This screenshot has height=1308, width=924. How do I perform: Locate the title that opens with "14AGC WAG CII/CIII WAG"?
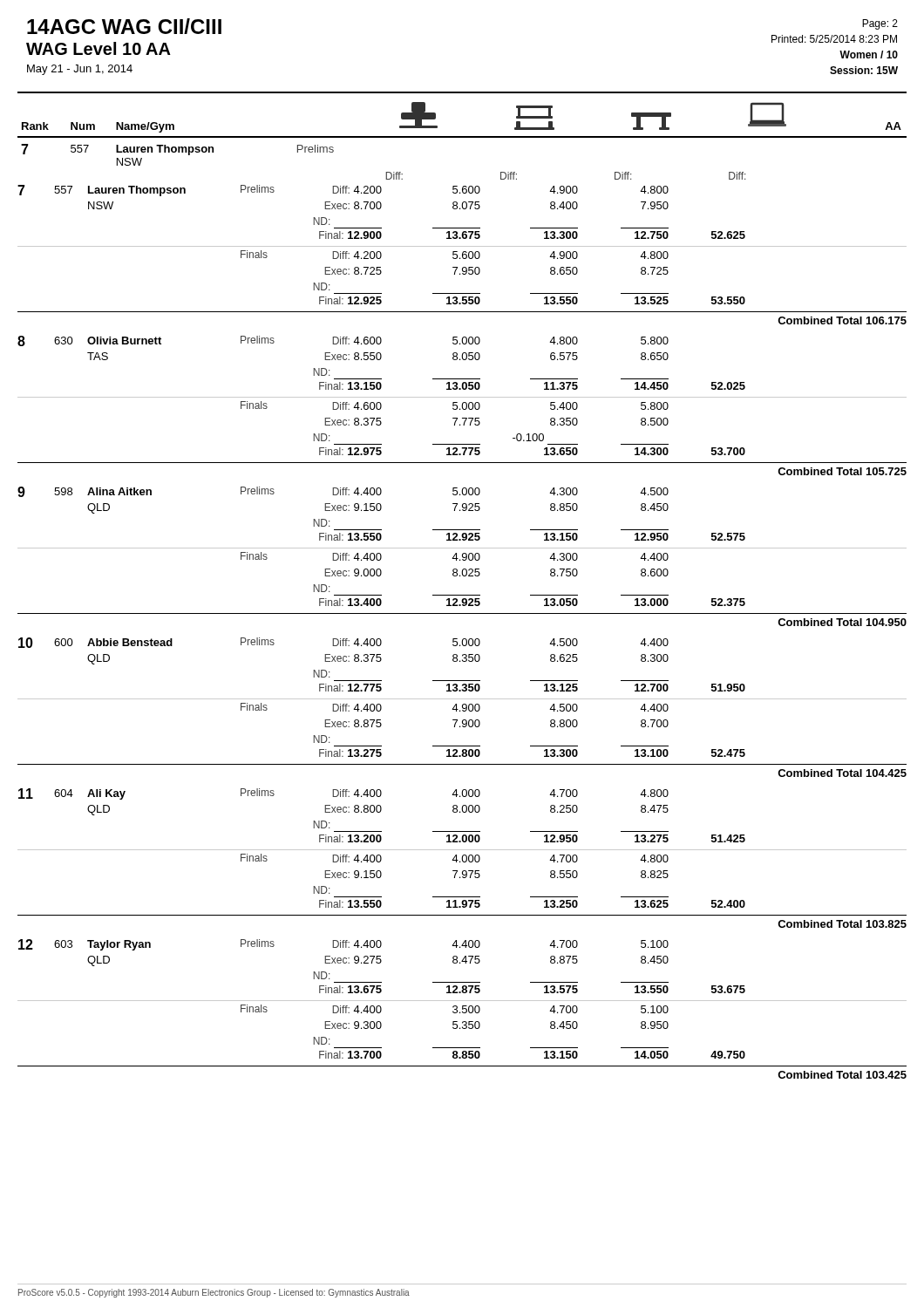[x=124, y=46]
